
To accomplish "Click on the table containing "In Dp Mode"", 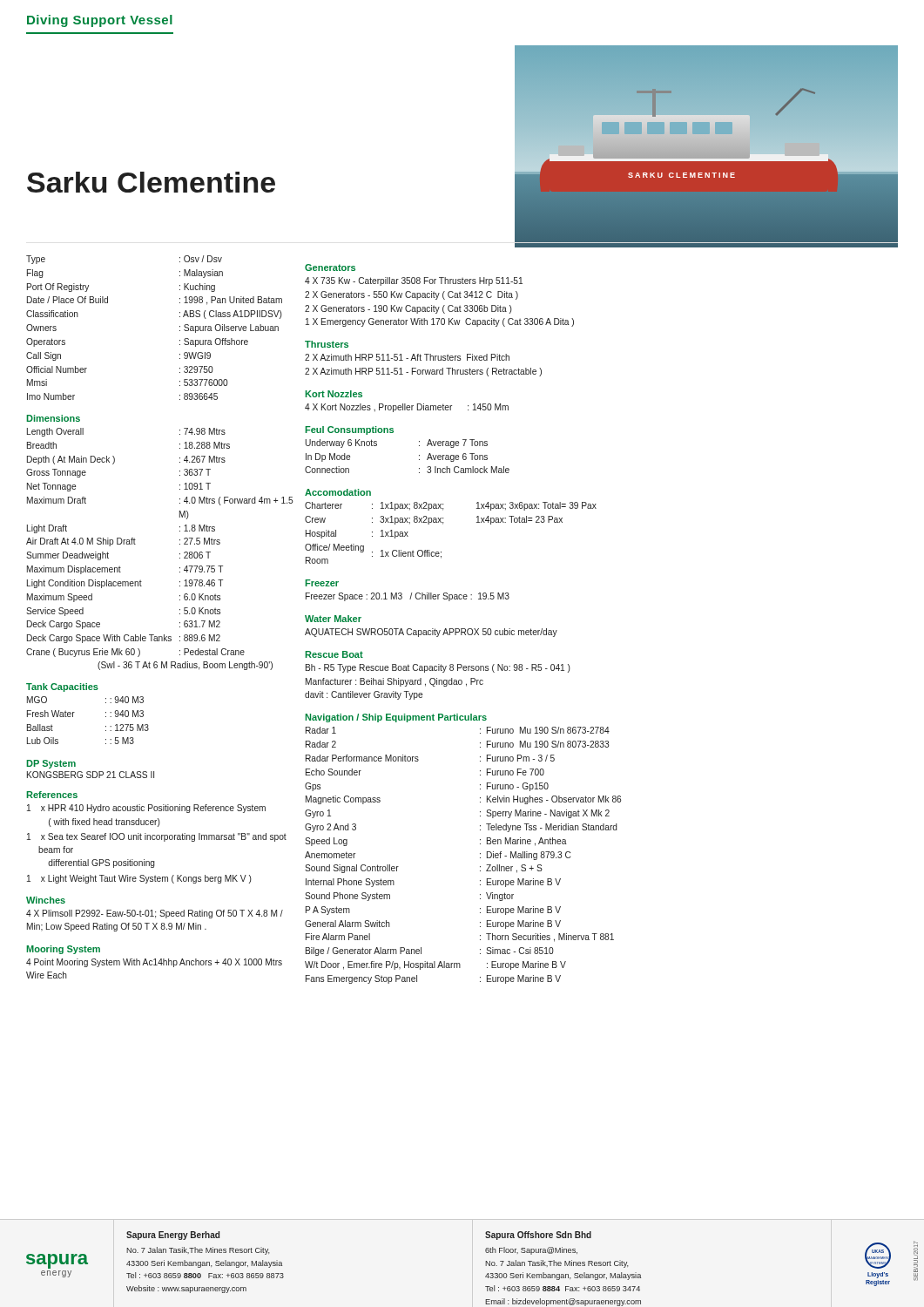I will 601,457.
